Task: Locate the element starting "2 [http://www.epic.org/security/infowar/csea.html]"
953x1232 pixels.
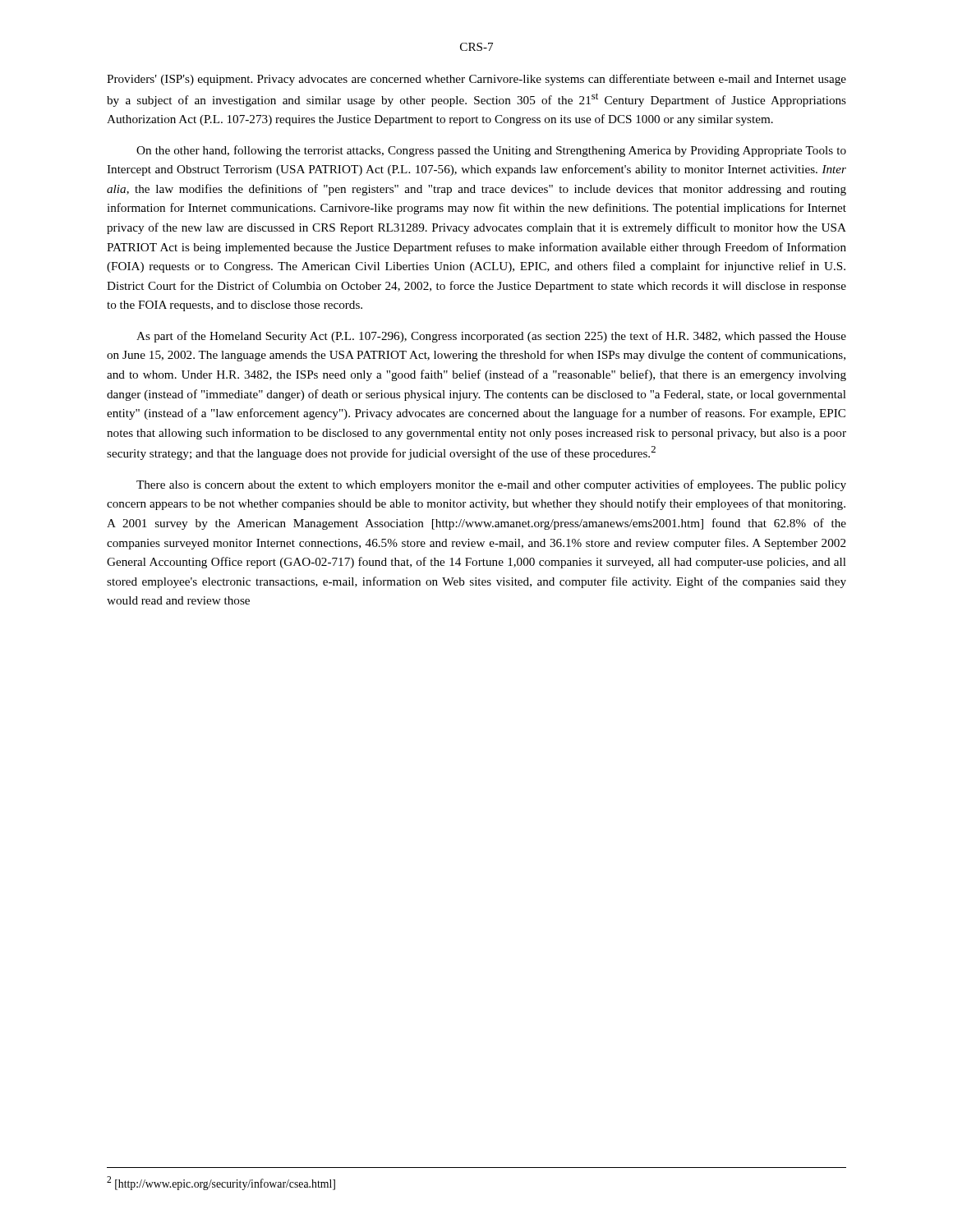Action: (x=221, y=1183)
